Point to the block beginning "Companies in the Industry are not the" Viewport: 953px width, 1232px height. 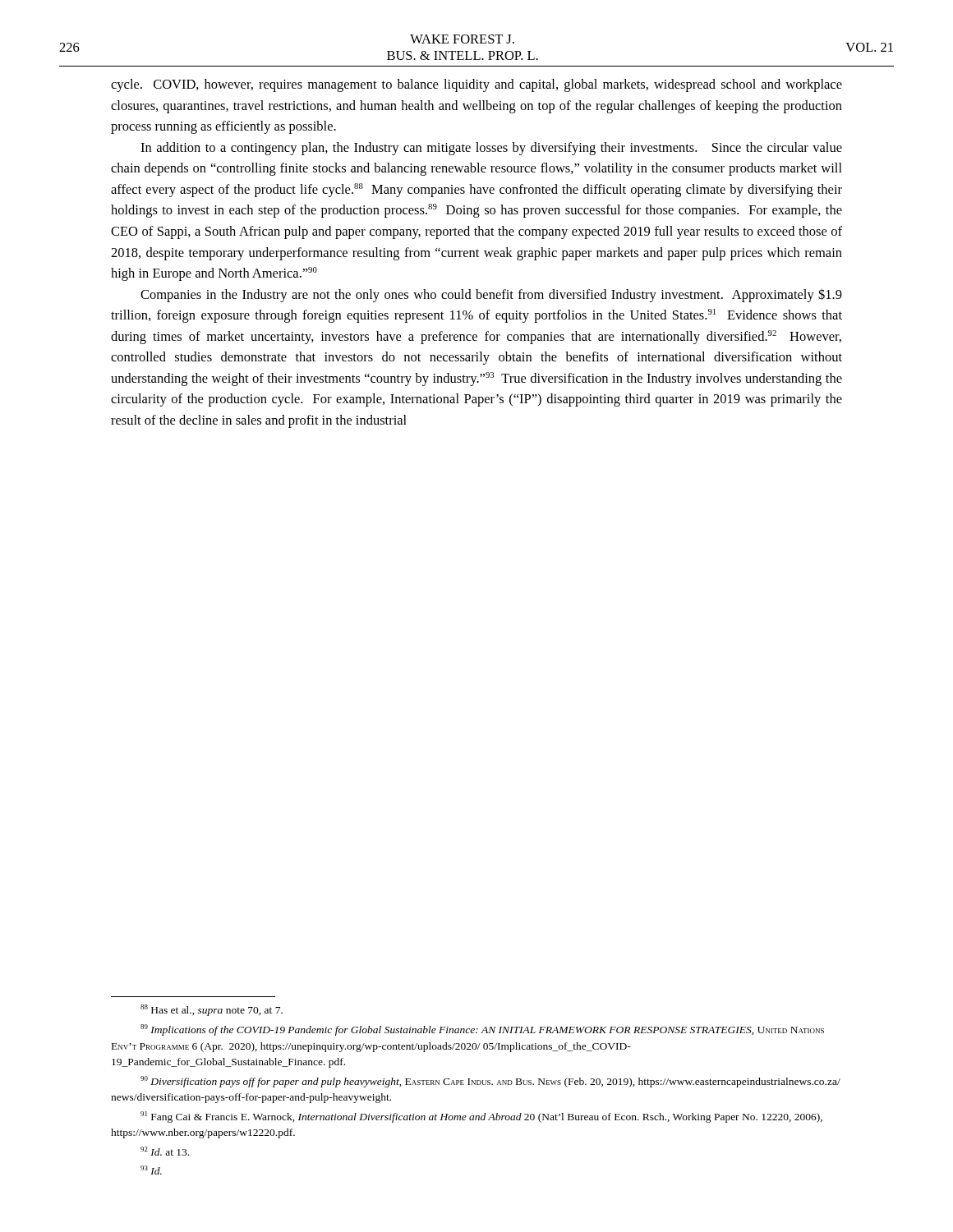click(x=476, y=357)
